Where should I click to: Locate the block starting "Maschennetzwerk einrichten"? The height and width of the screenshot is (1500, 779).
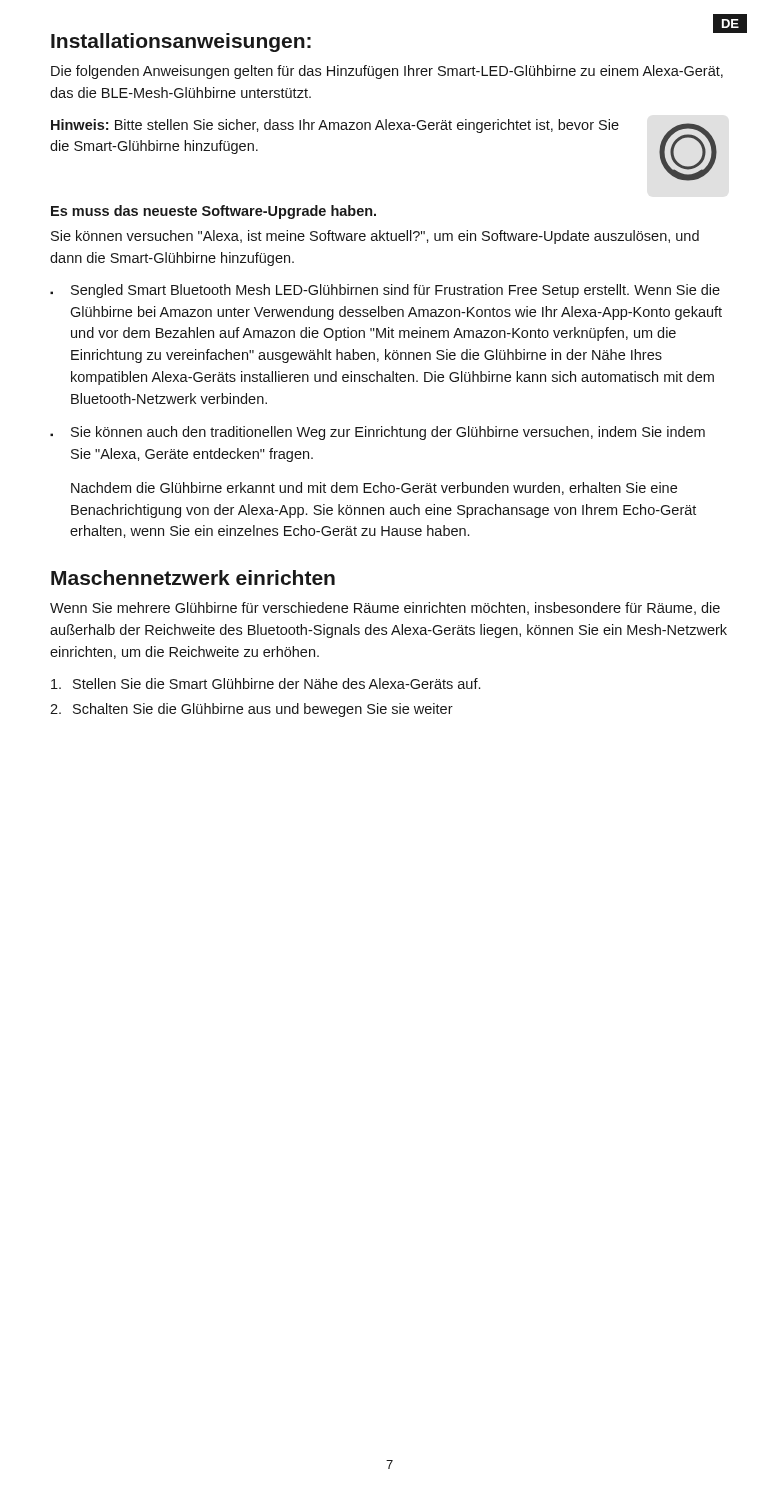pos(193,578)
